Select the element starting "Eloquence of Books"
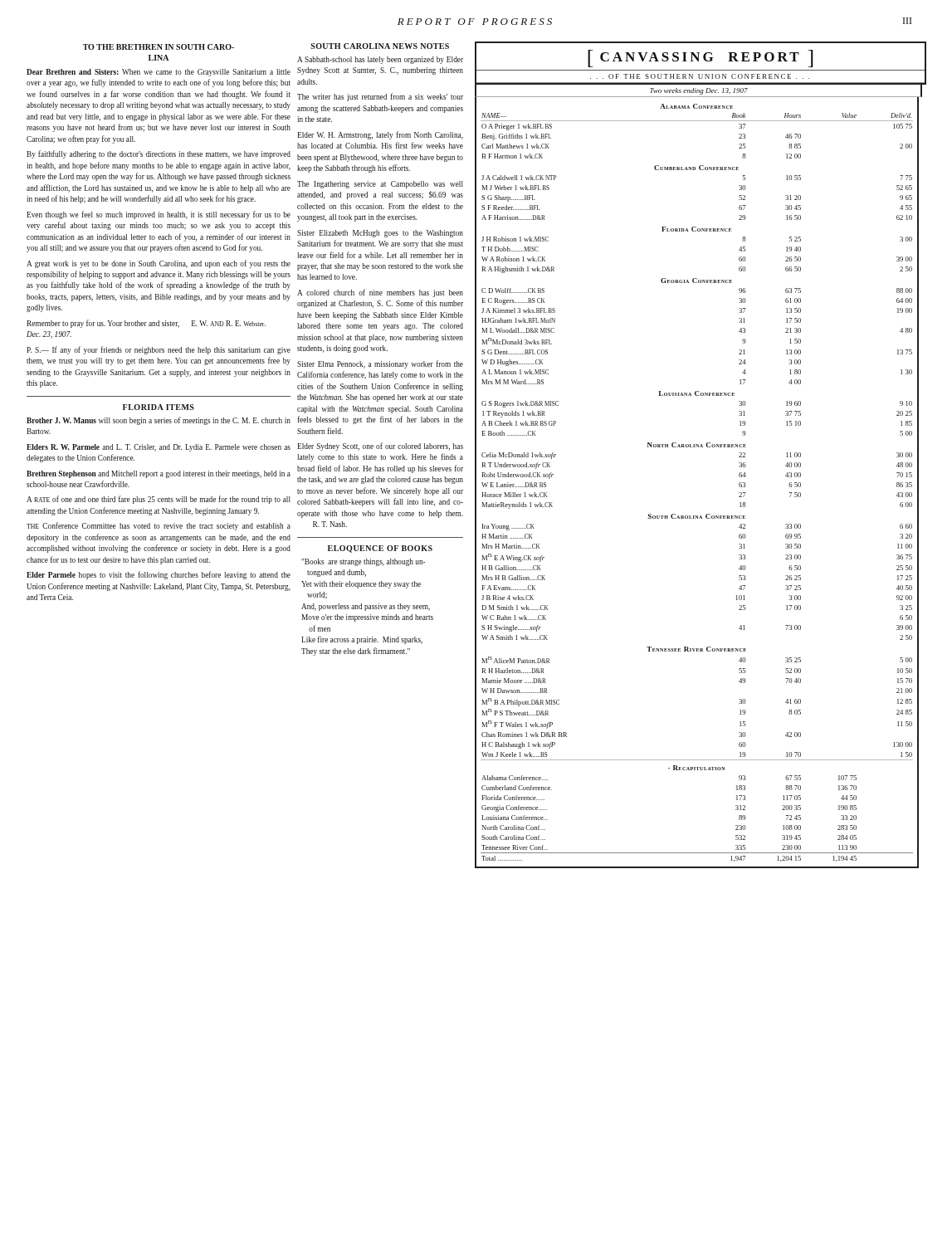 pyautogui.click(x=380, y=548)
